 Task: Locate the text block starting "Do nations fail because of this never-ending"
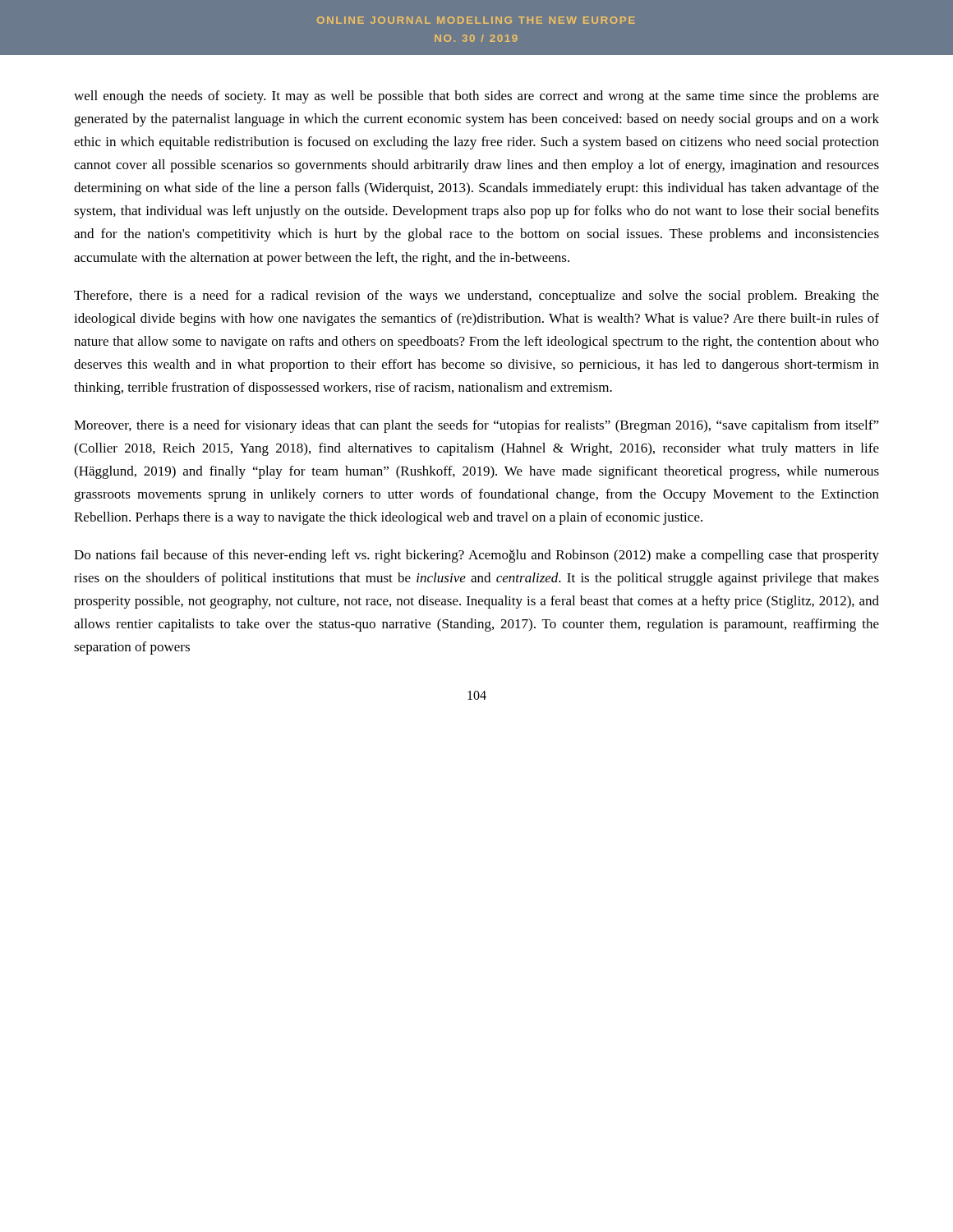coord(476,601)
